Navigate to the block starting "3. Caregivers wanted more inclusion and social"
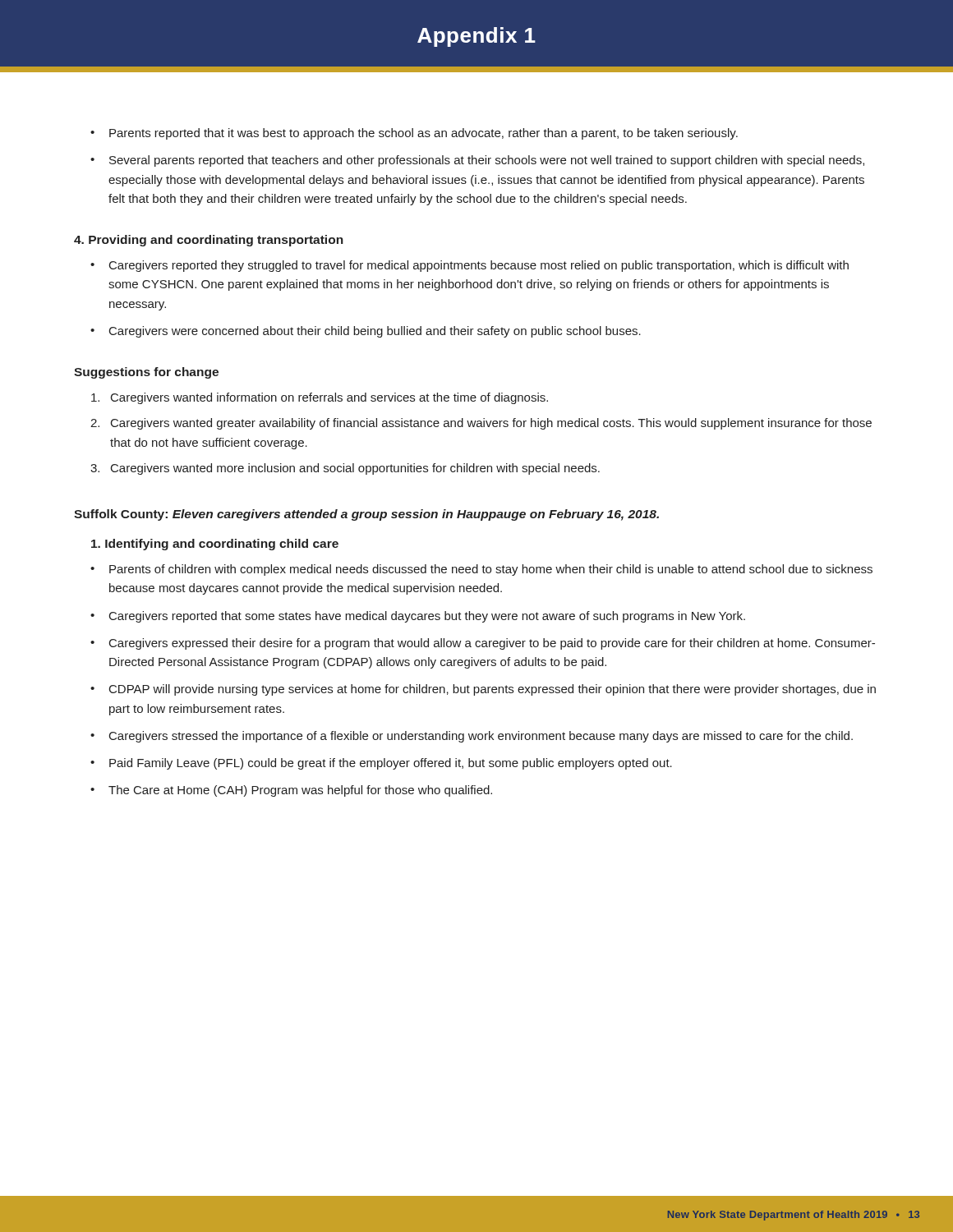Screen dimensions: 1232x953 (x=345, y=468)
